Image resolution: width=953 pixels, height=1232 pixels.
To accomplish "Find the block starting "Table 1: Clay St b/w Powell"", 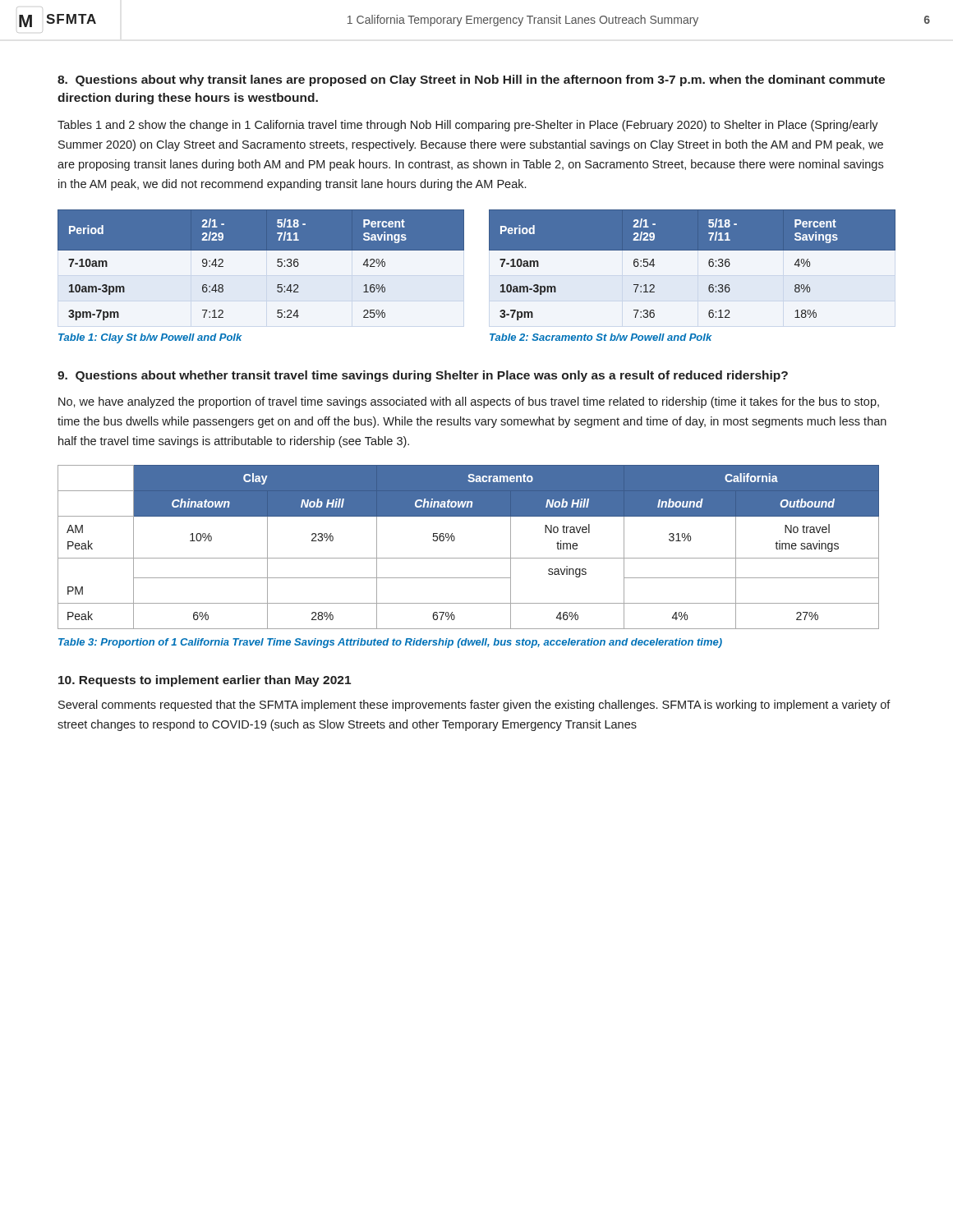I will [150, 337].
